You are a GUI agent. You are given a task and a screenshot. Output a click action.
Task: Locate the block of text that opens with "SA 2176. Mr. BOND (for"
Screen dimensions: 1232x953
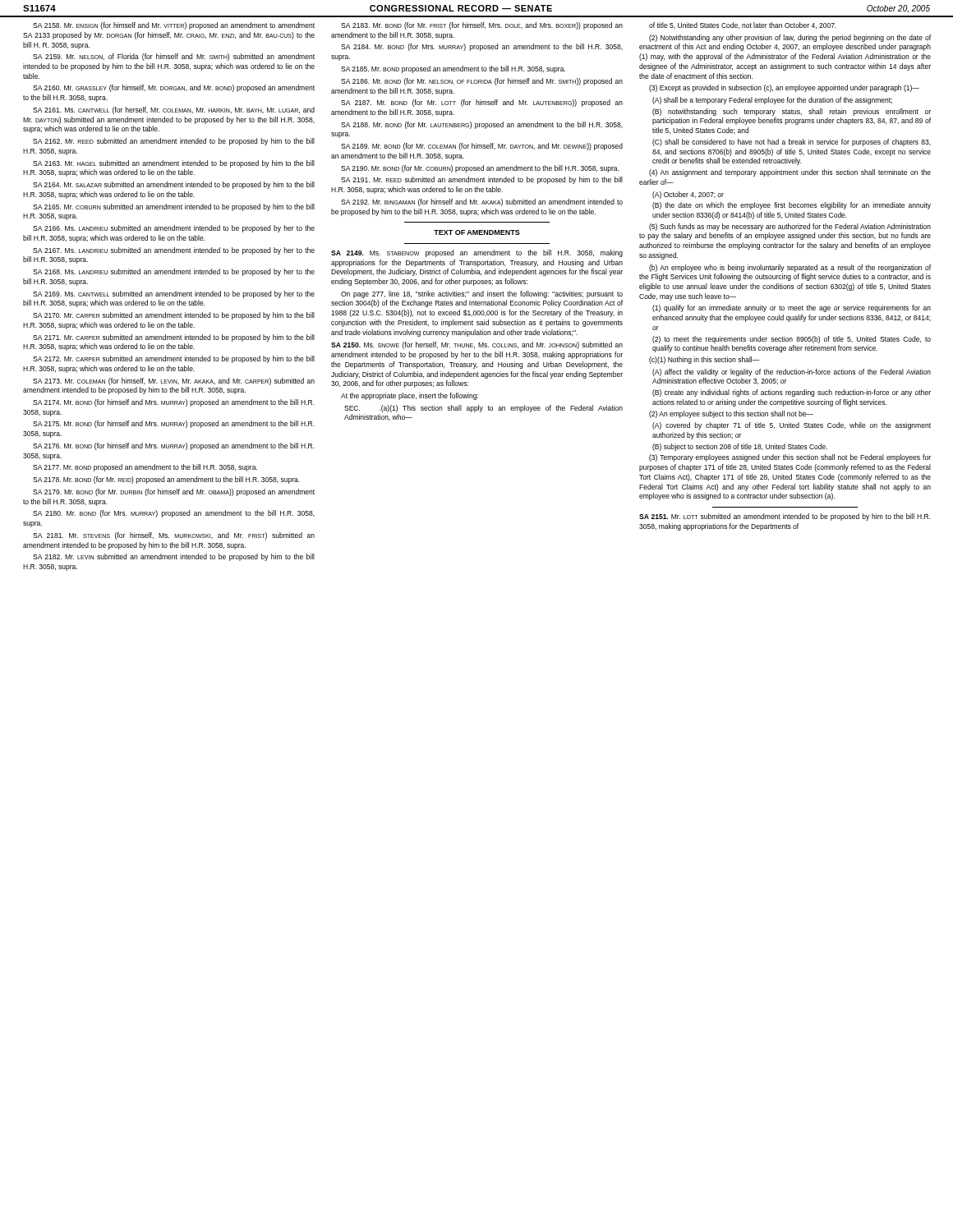pos(169,451)
